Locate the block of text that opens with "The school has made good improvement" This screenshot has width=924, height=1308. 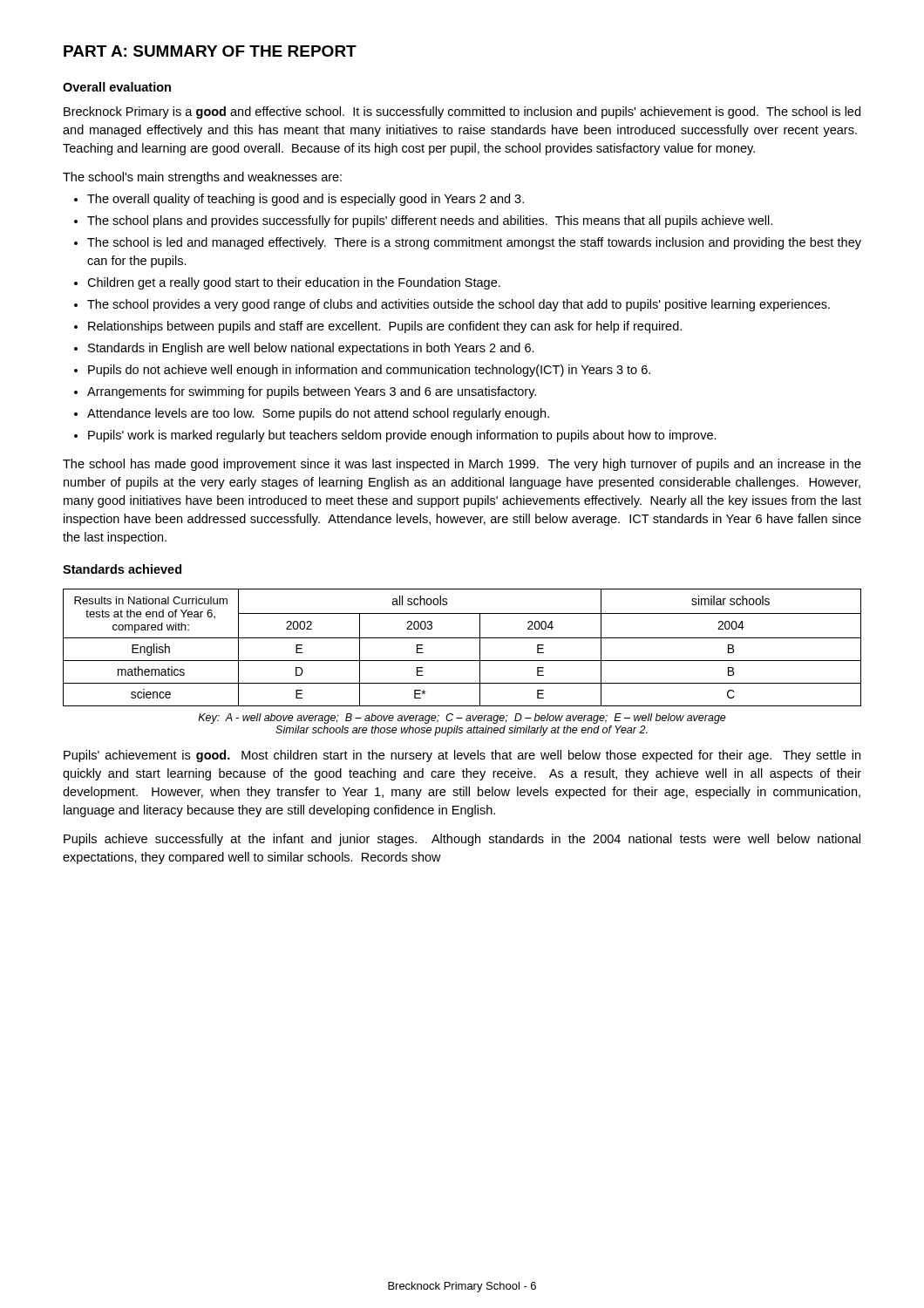[462, 501]
